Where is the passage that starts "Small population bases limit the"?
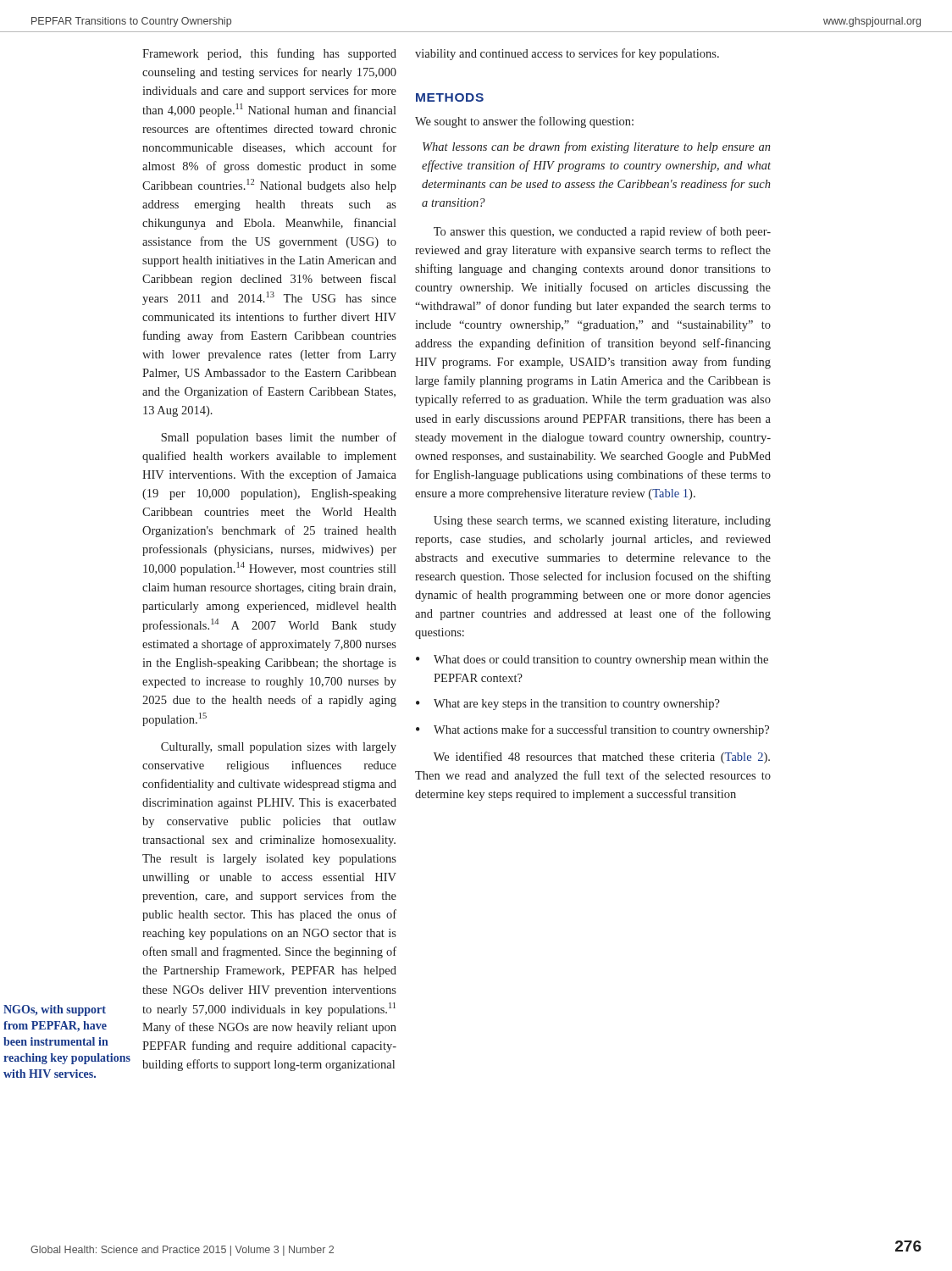Screen dimensions: 1271x952 coord(269,578)
